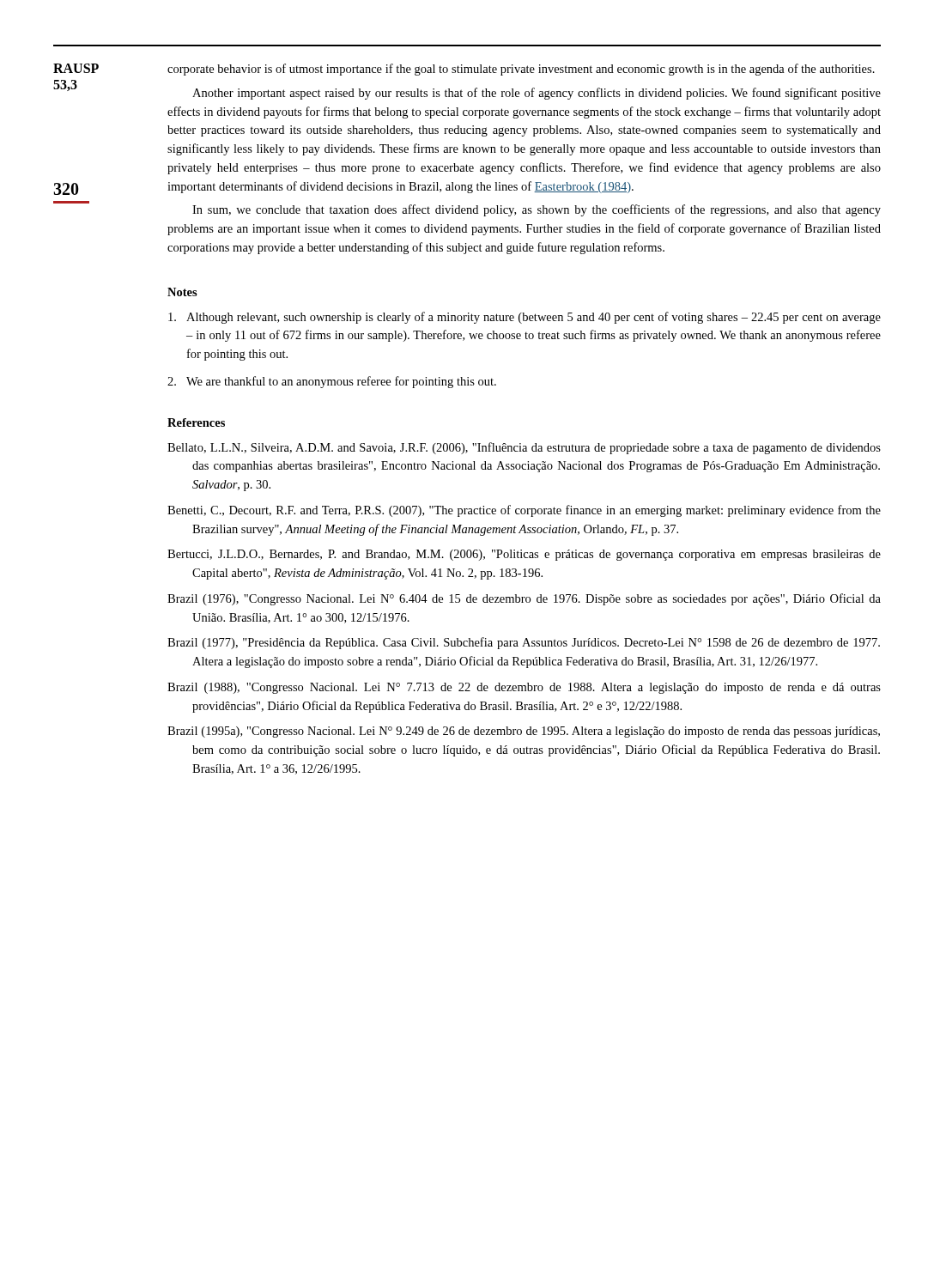934x1288 pixels.
Task: Locate the text starting "Brazil (1977), "Presidência"
Action: point(524,652)
